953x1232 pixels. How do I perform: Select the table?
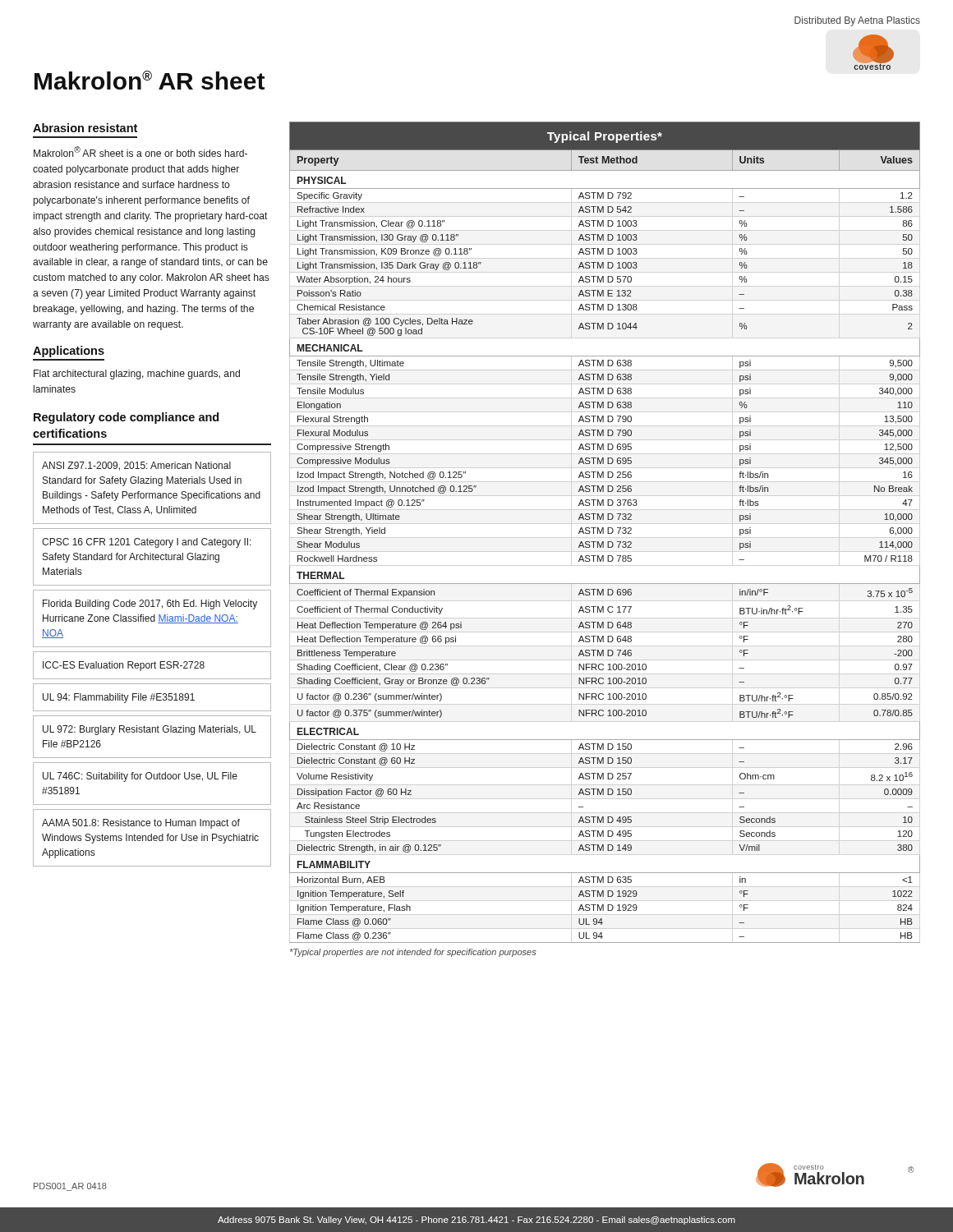(x=605, y=539)
